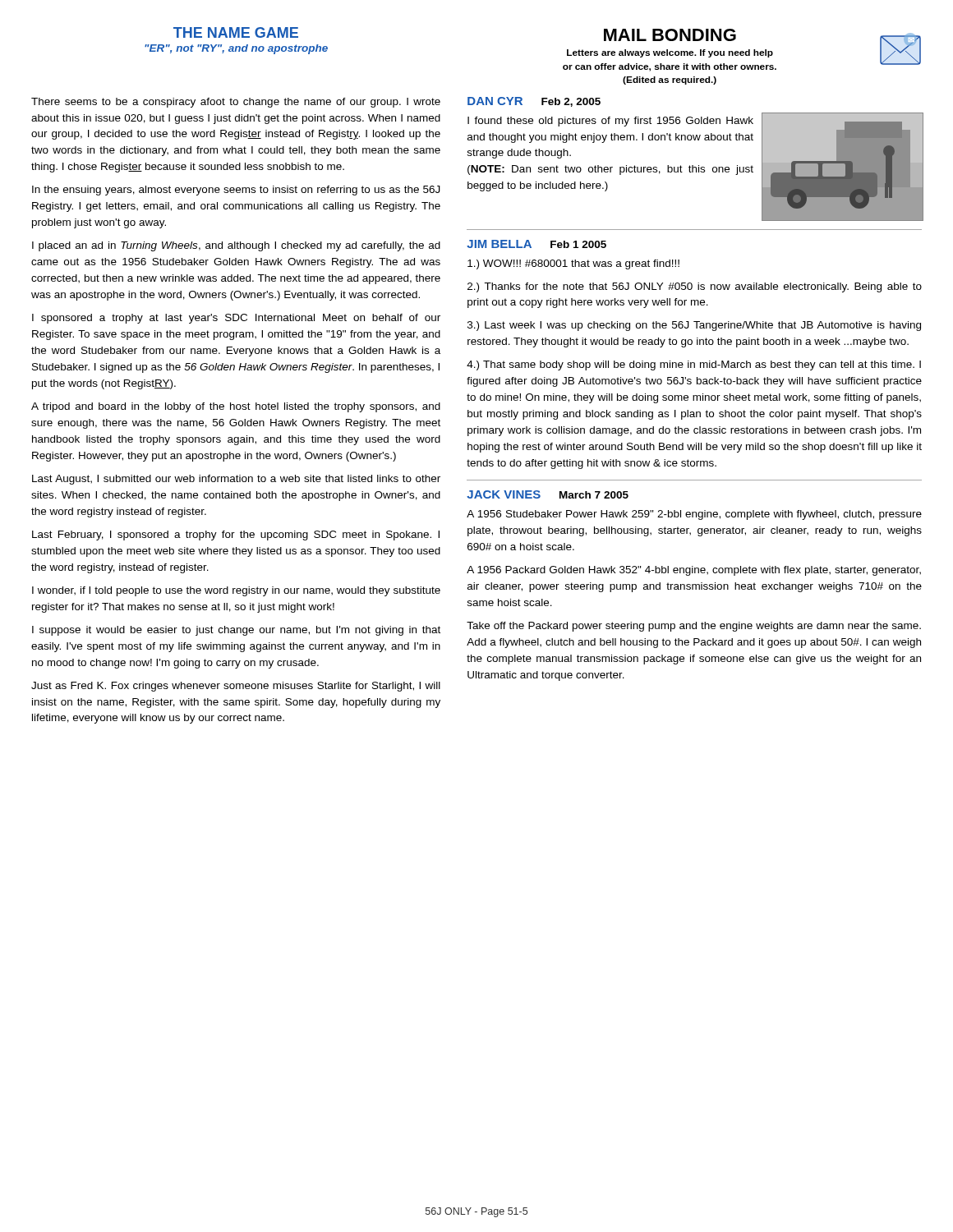Point to the block beginning "I suppose it would be"

point(236,646)
